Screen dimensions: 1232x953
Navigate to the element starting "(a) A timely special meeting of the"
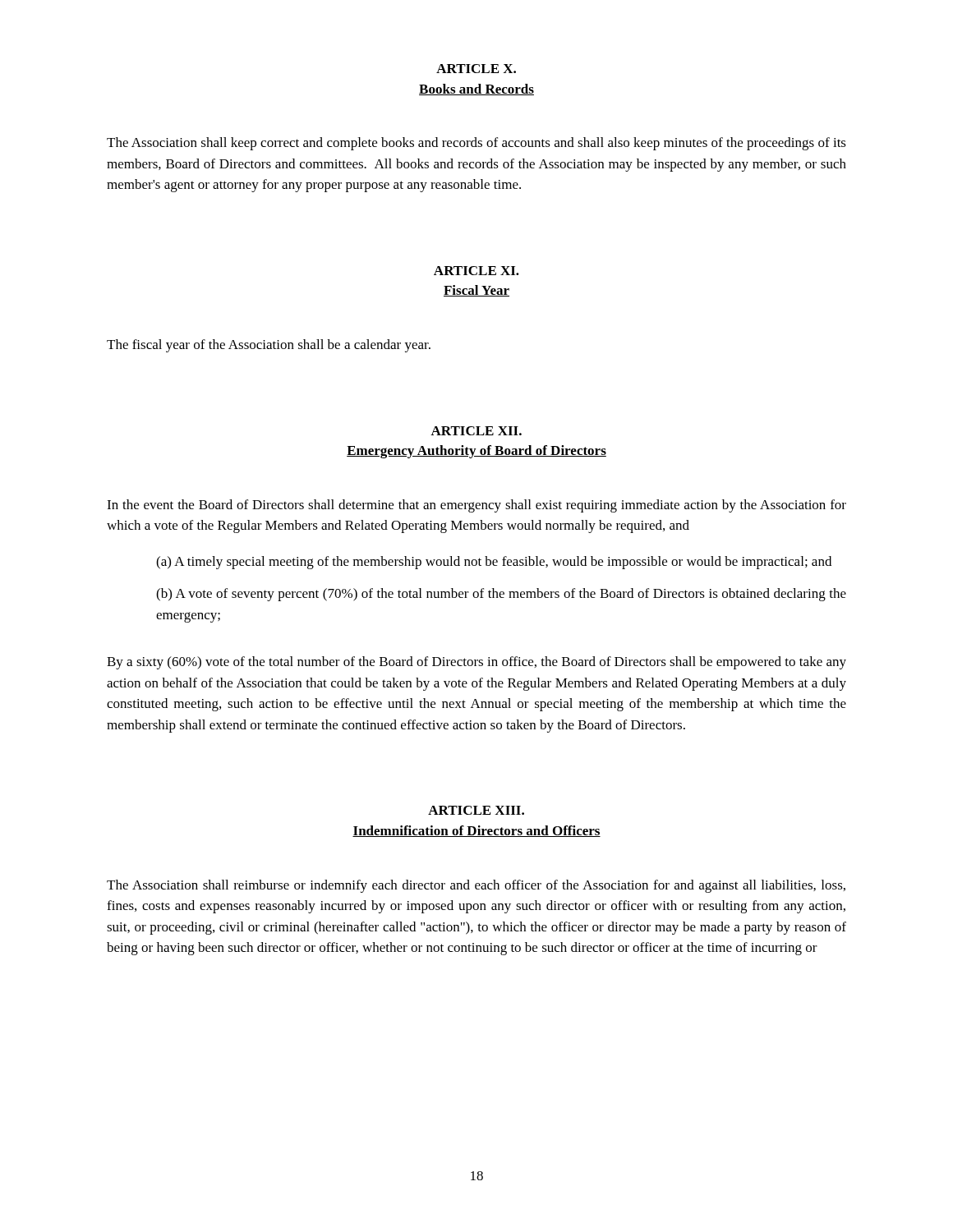(494, 561)
